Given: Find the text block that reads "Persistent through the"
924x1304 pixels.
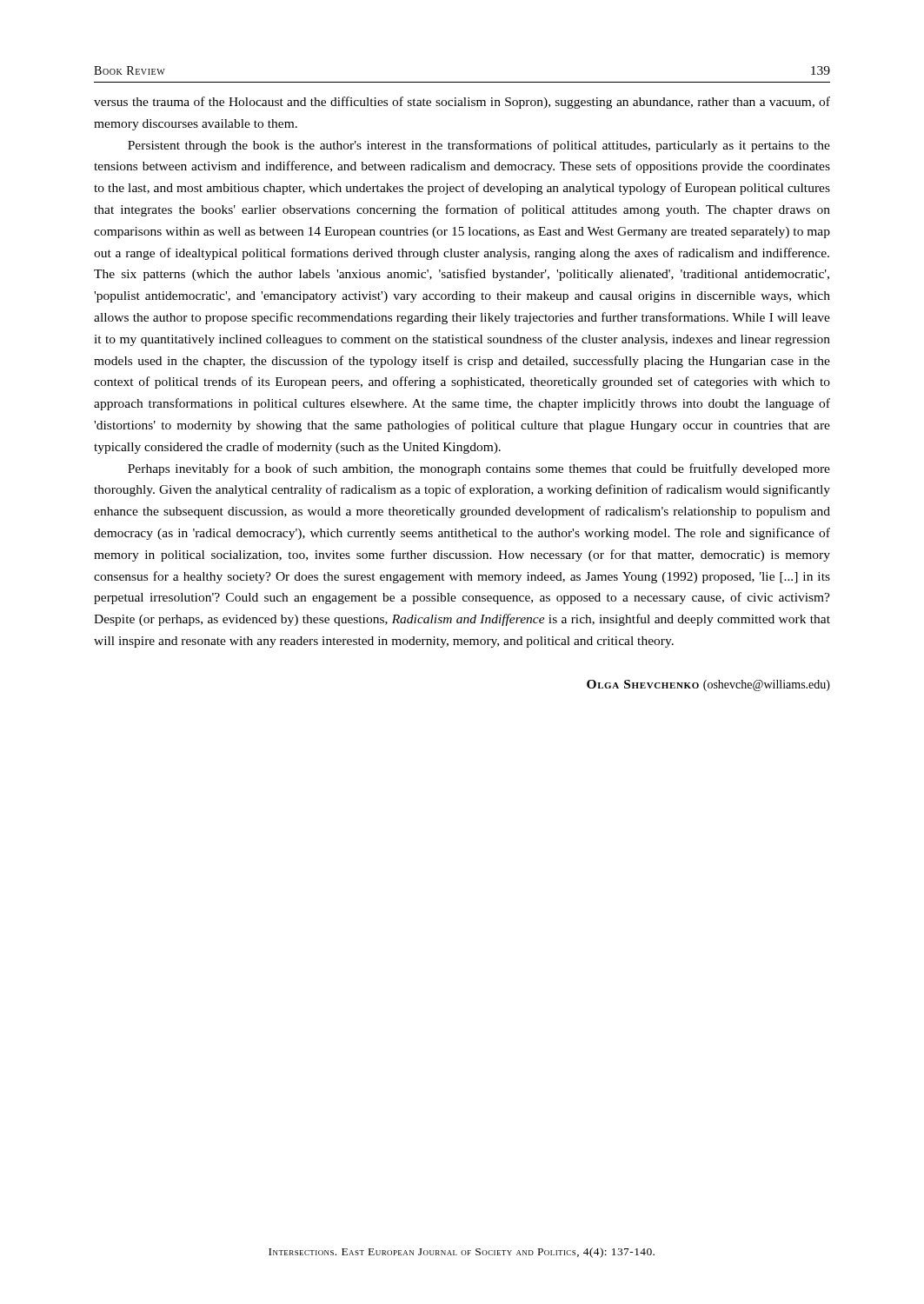Looking at the screenshot, I should (x=462, y=296).
